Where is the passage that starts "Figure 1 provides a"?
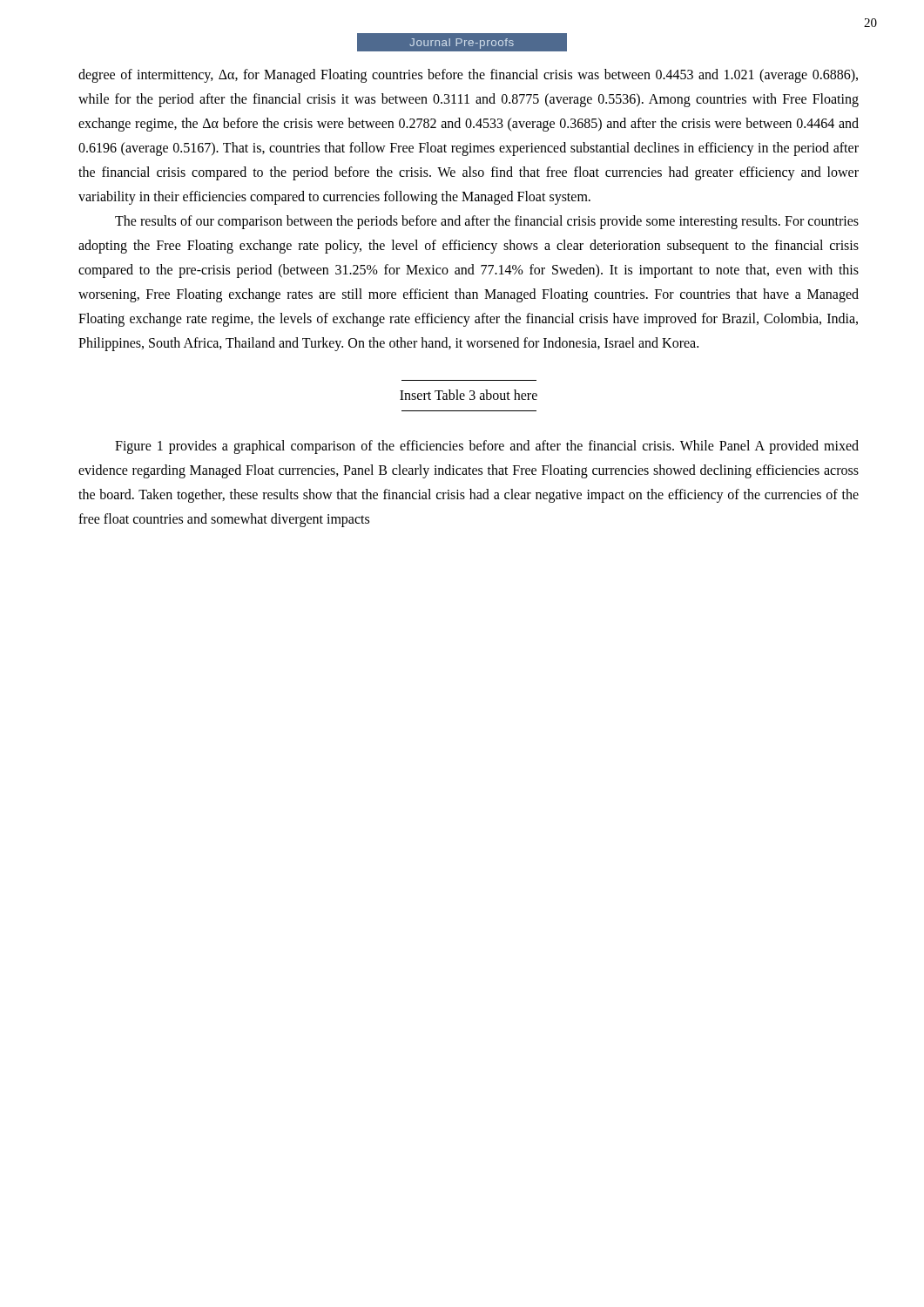Viewport: 924px width, 1307px height. [x=469, y=482]
